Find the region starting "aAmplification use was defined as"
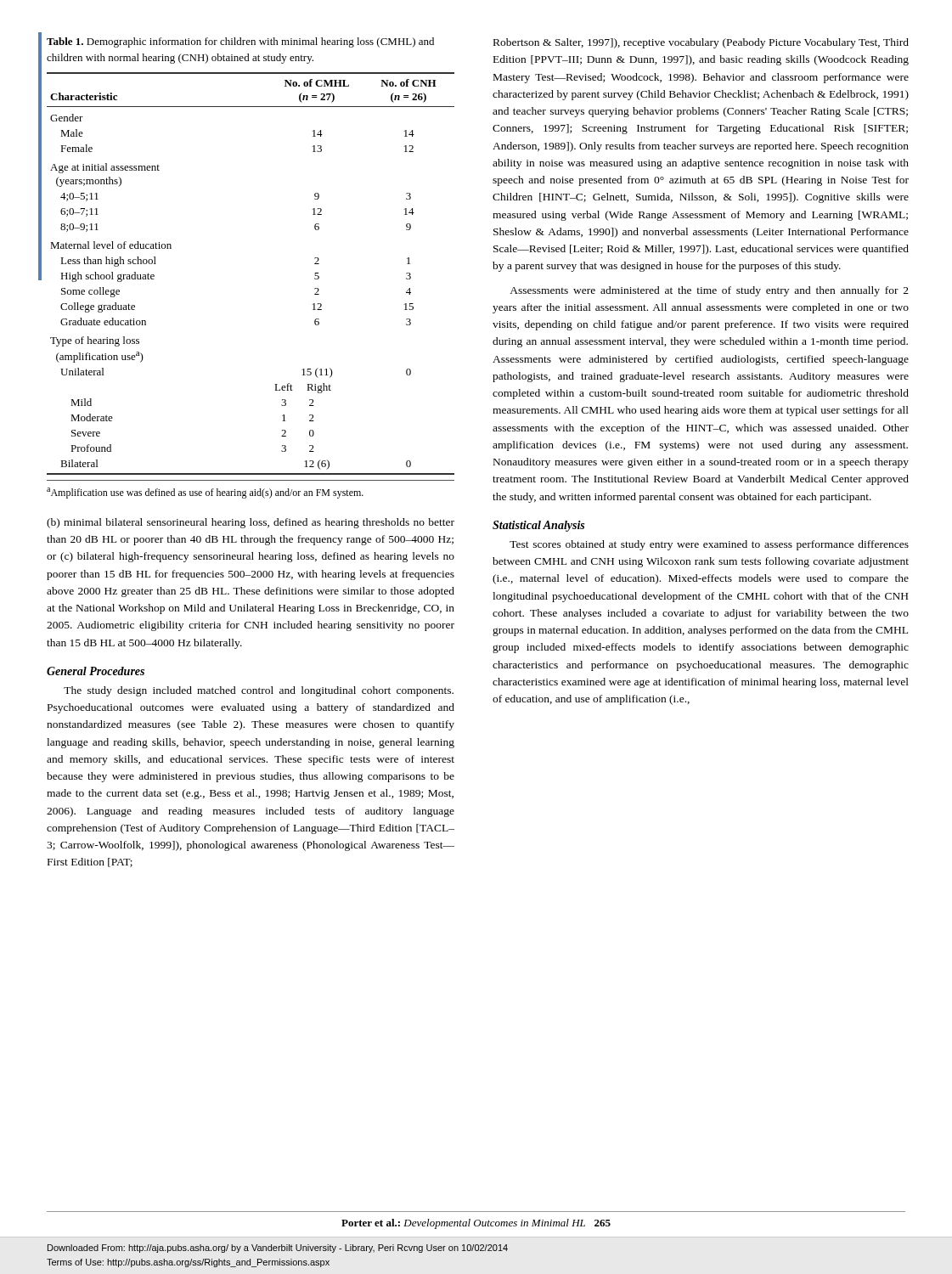The image size is (952, 1274). pyautogui.click(x=205, y=491)
